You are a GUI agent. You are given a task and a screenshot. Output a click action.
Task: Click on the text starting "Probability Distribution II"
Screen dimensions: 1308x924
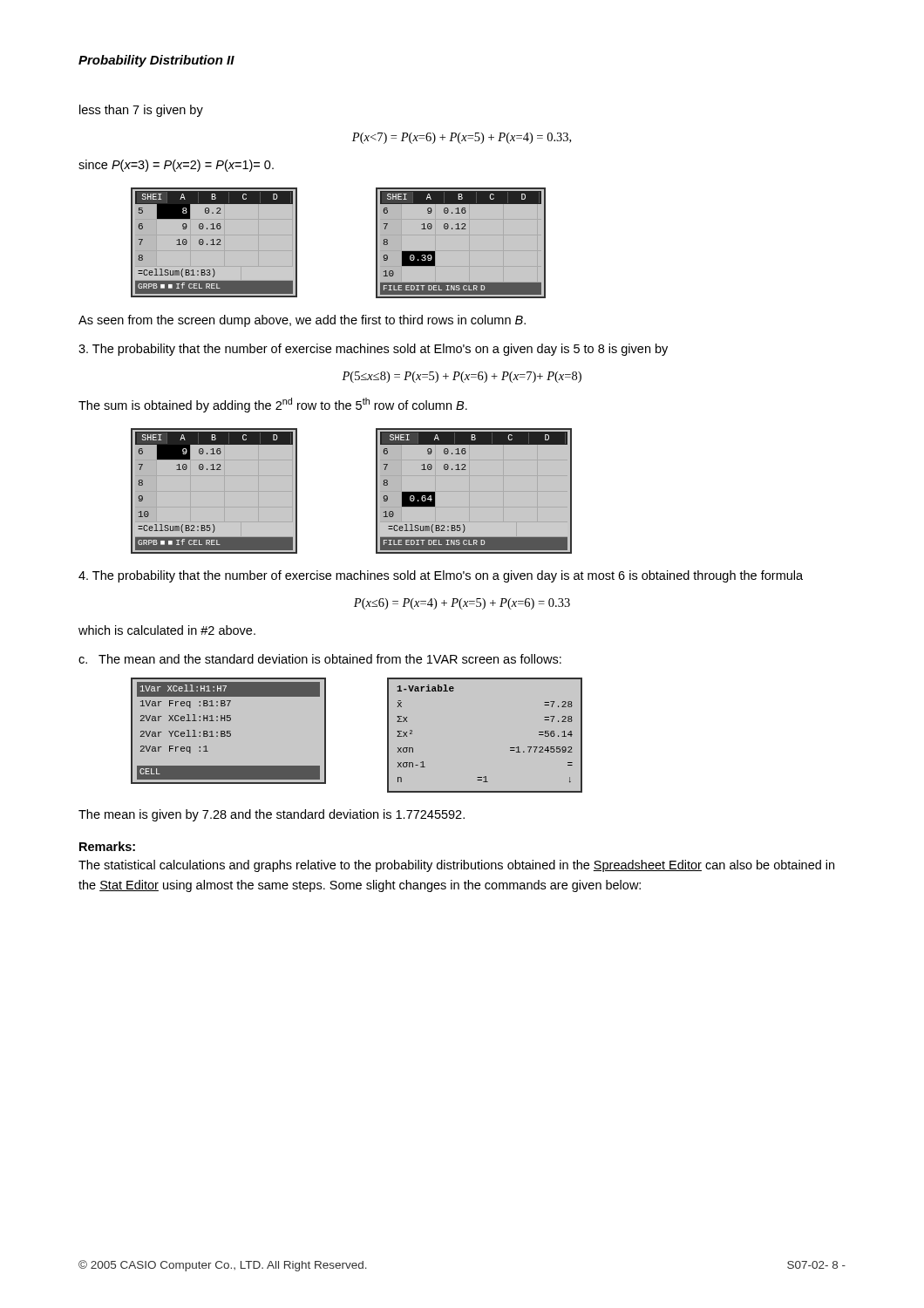(x=156, y=60)
